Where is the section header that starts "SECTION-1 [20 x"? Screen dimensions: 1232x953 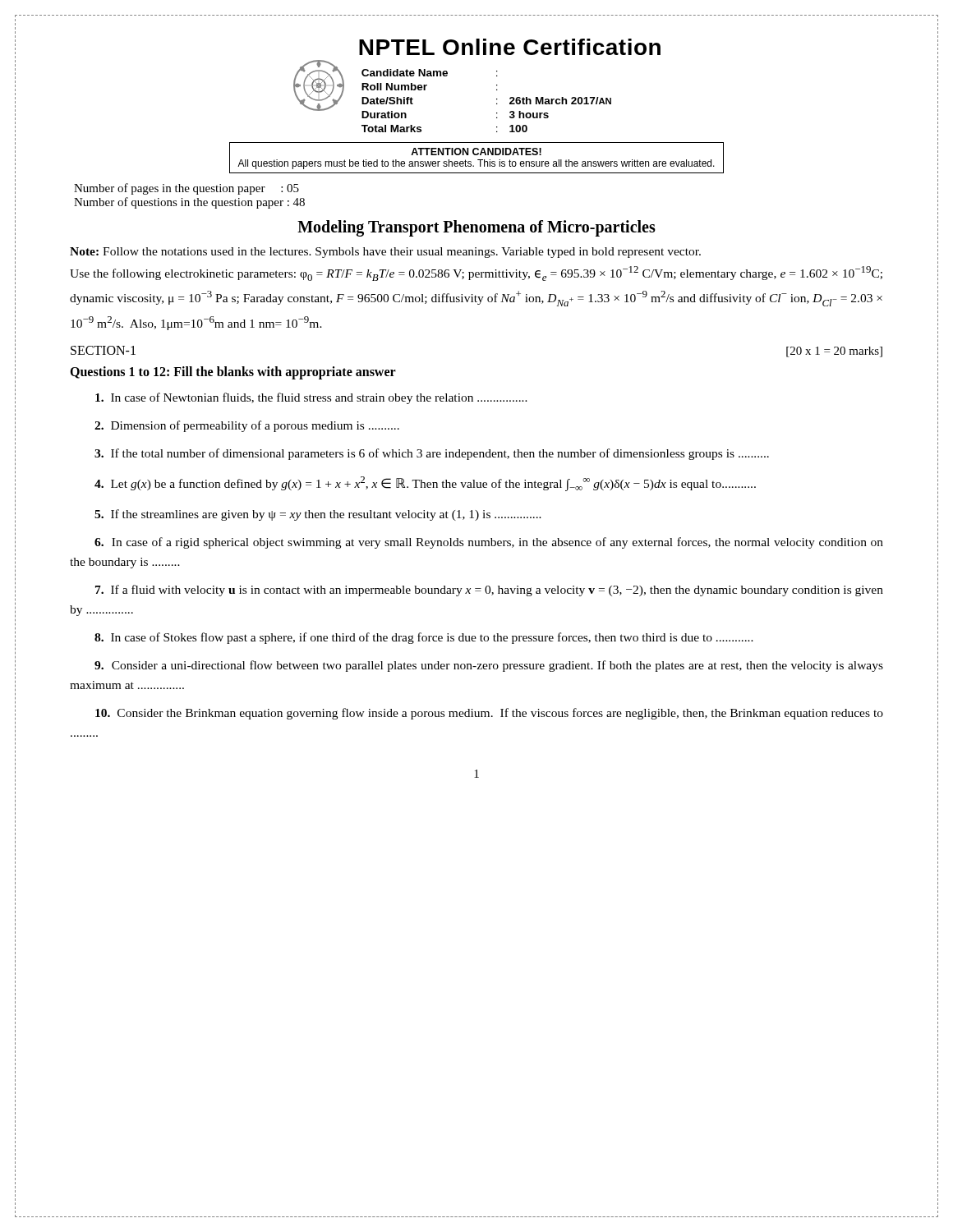pos(97,351)
